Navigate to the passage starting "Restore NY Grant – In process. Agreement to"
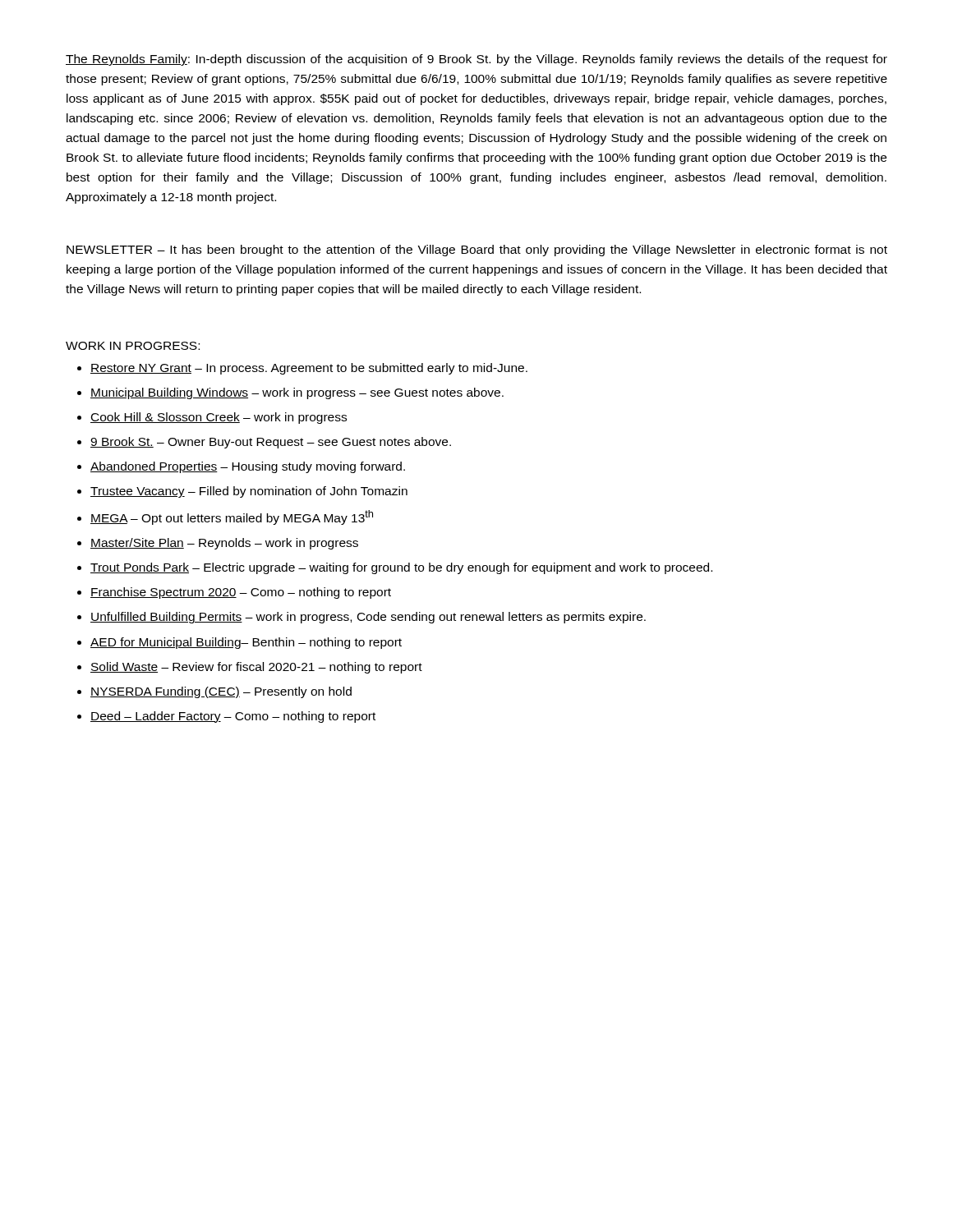The width and height of the screenshot is (953, 1232). click(x=309, y=368)
